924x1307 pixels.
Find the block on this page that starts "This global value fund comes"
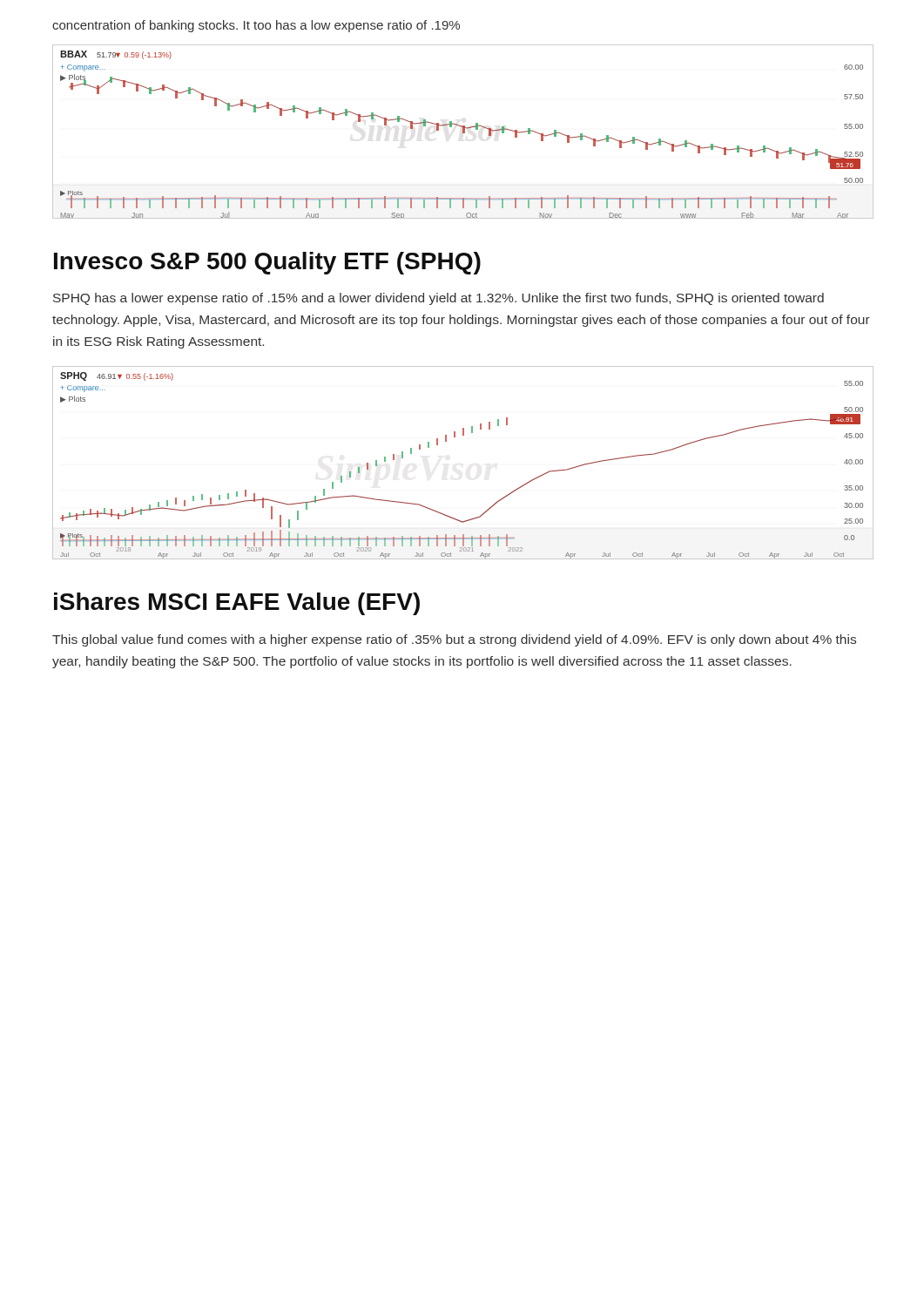point(454,650)
